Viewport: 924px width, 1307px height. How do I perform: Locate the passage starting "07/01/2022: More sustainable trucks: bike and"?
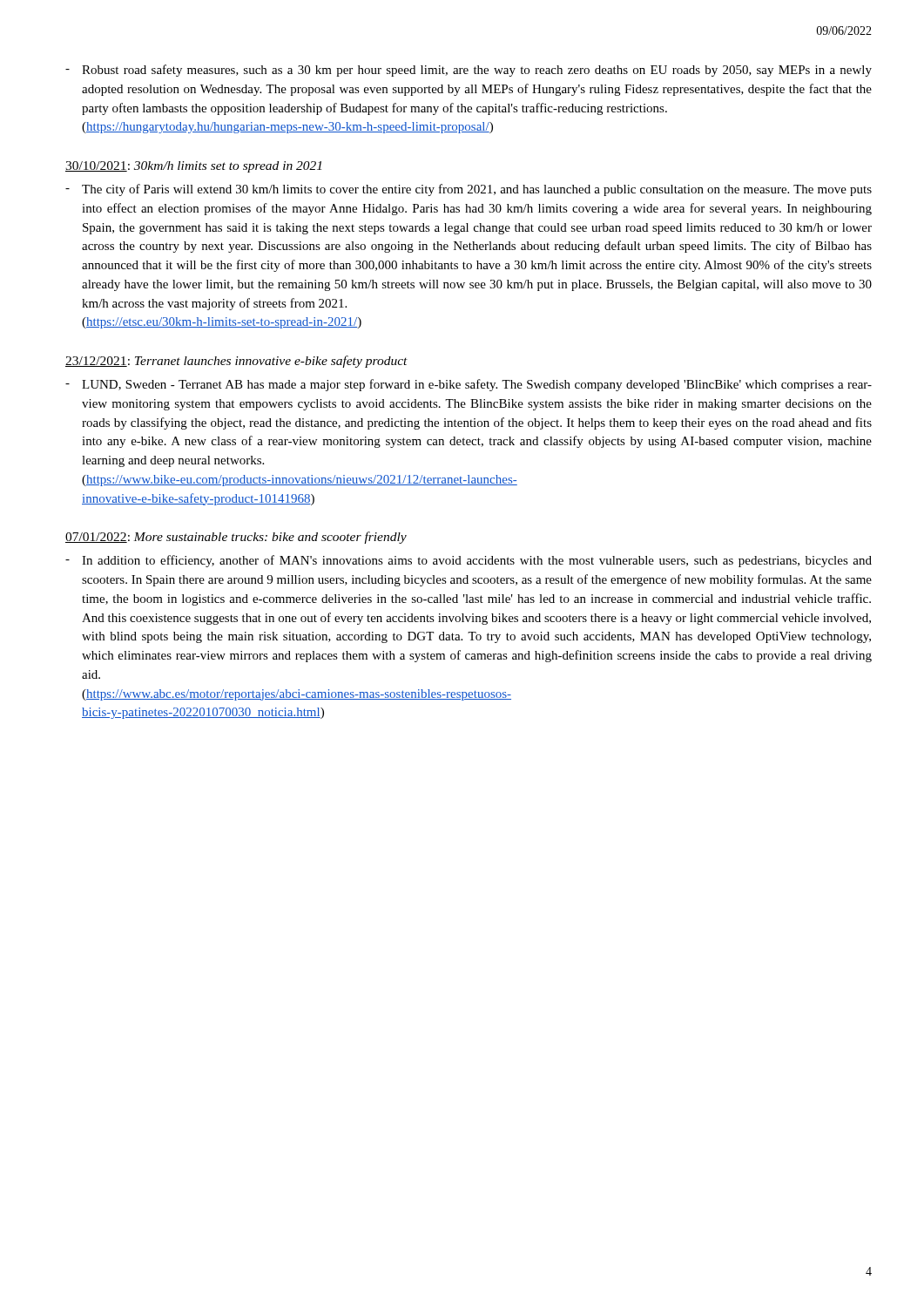(x=236, y=537)
